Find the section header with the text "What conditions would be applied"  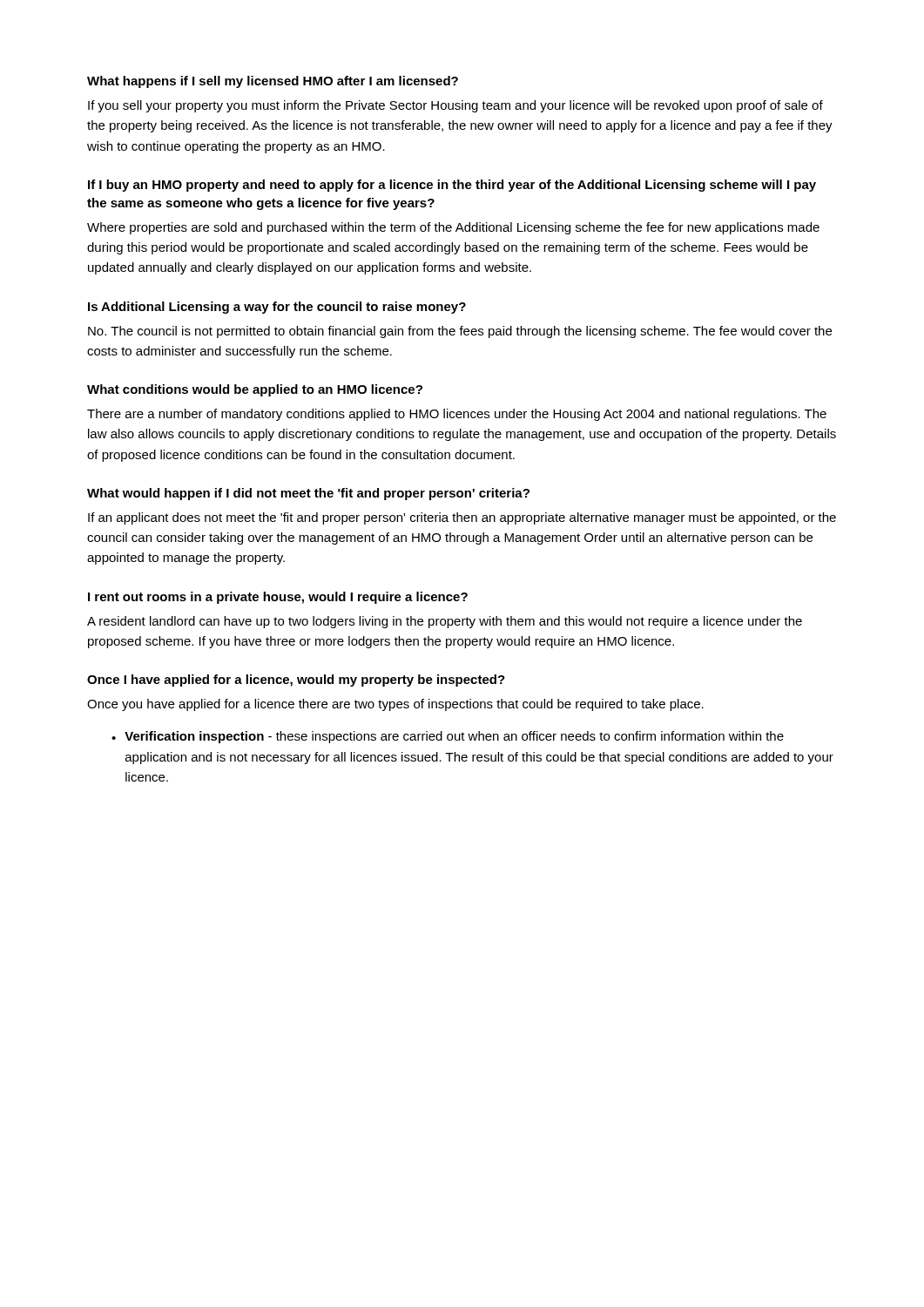point(255,389)
